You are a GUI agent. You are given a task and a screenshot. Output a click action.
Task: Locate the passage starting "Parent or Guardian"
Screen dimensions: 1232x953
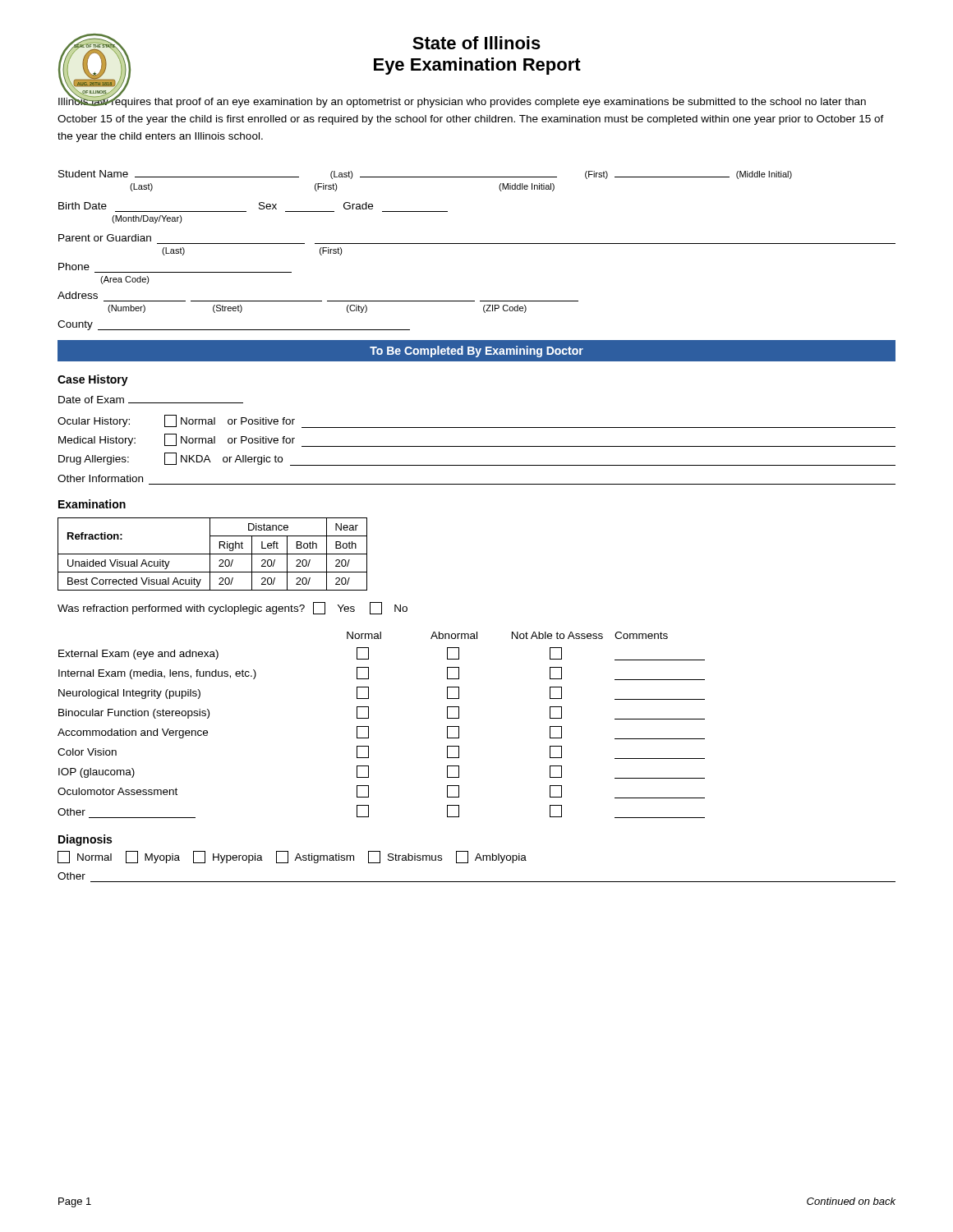coord(476,237)
